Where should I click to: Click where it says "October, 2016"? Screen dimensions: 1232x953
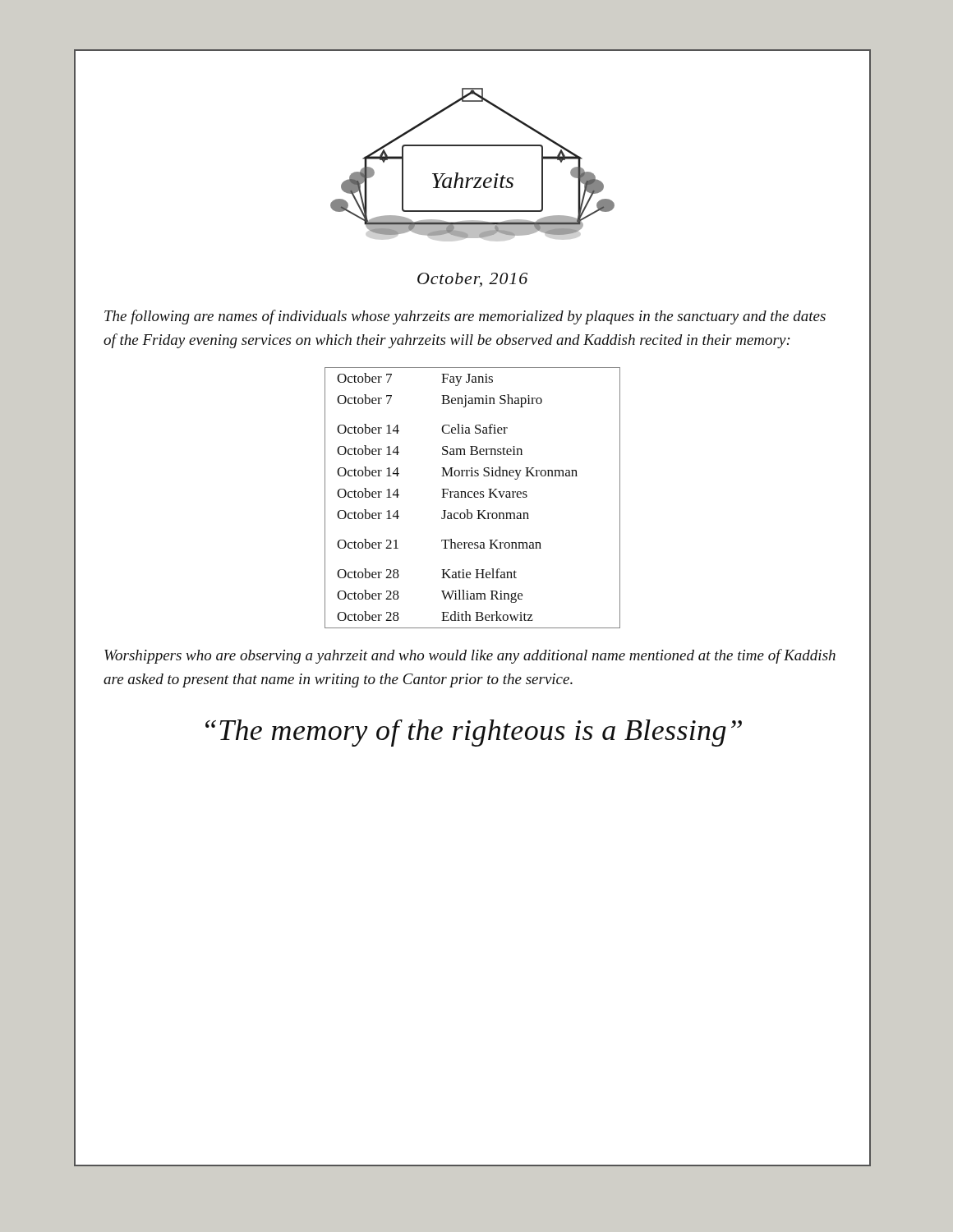tap(472, 278)
